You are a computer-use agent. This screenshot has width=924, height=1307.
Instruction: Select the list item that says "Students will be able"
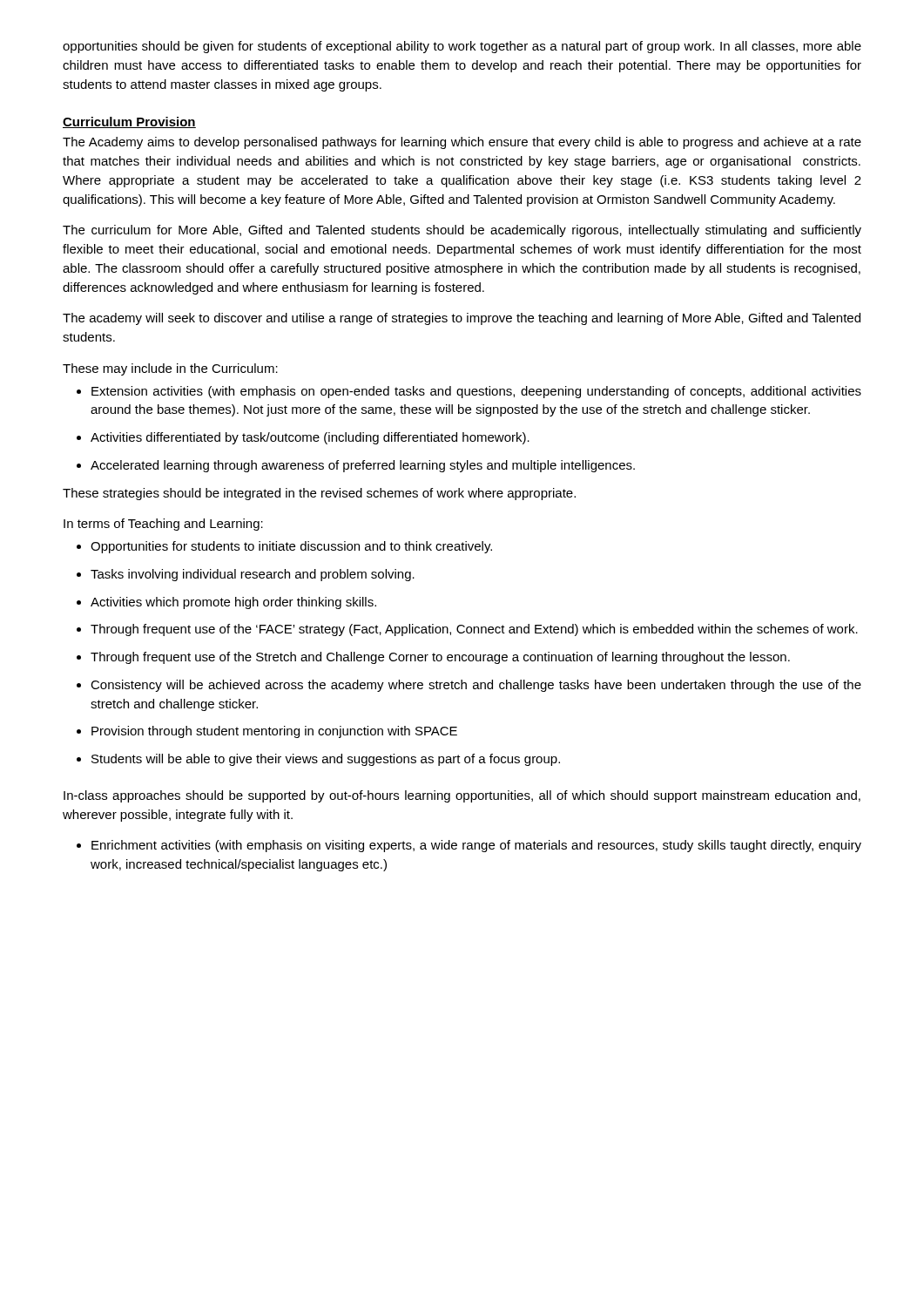click(462, 759)
